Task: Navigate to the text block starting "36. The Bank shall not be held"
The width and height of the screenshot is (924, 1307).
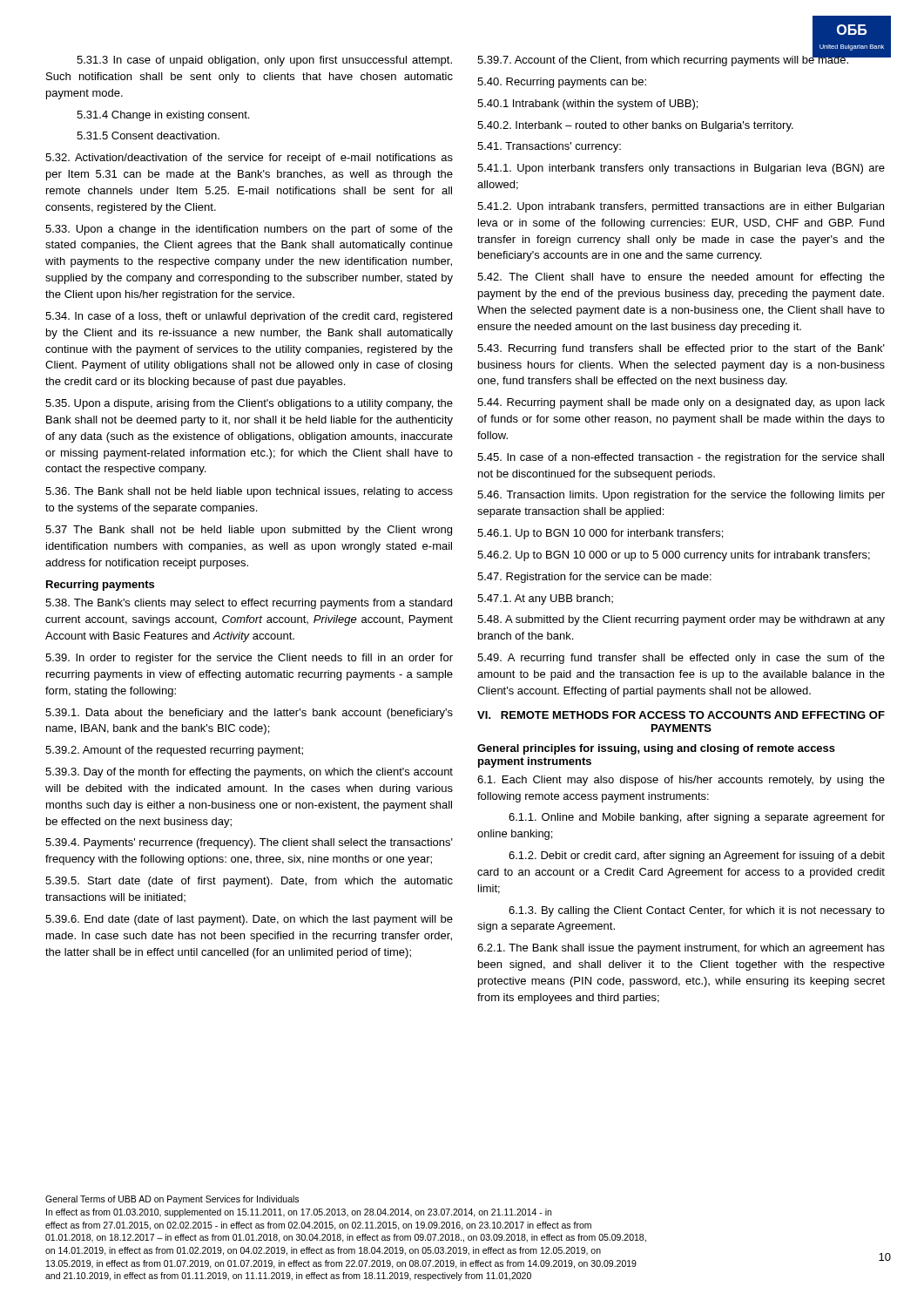Action: [249, 528]
